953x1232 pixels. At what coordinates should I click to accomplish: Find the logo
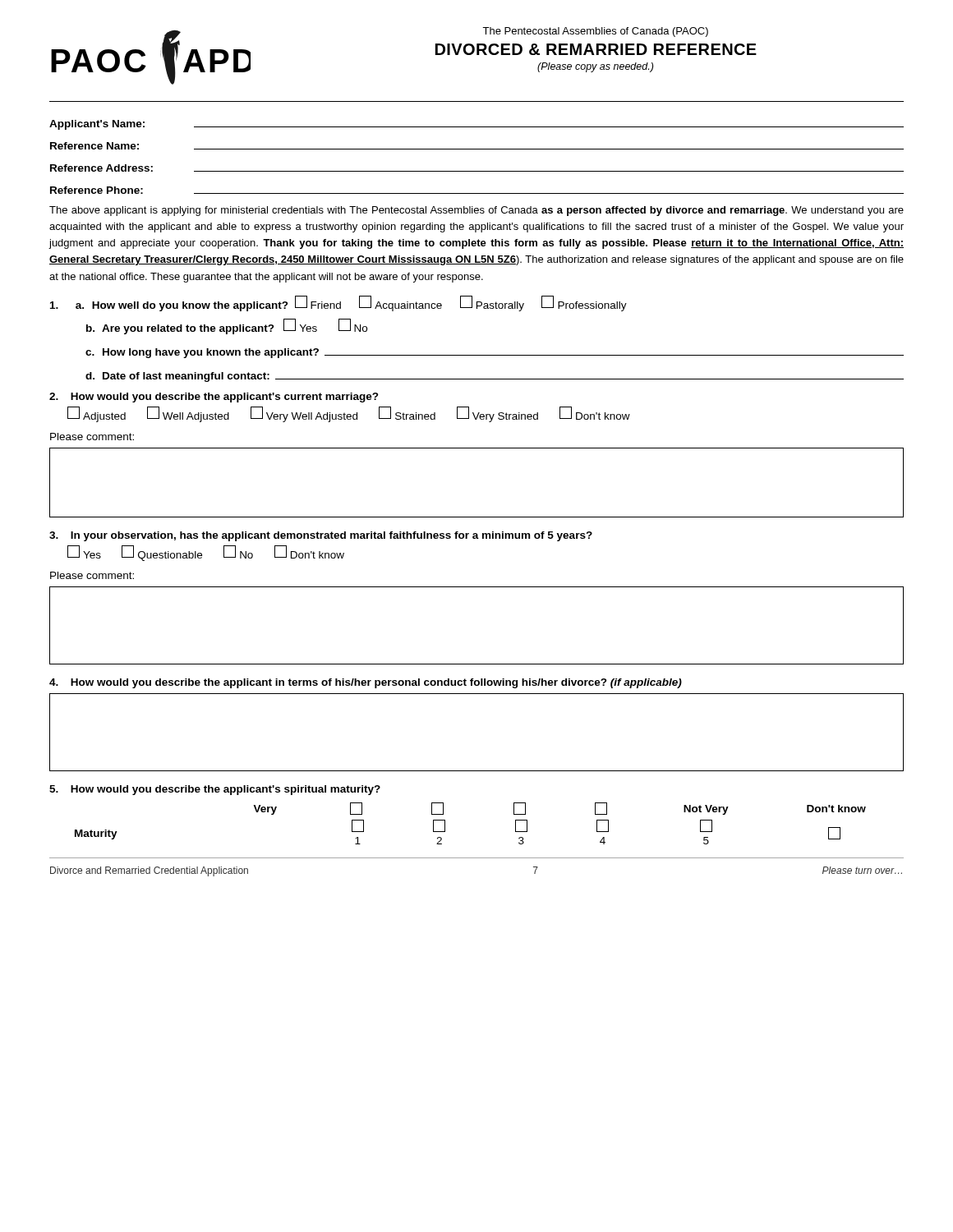pyautogui.click(x=156, y=55)
